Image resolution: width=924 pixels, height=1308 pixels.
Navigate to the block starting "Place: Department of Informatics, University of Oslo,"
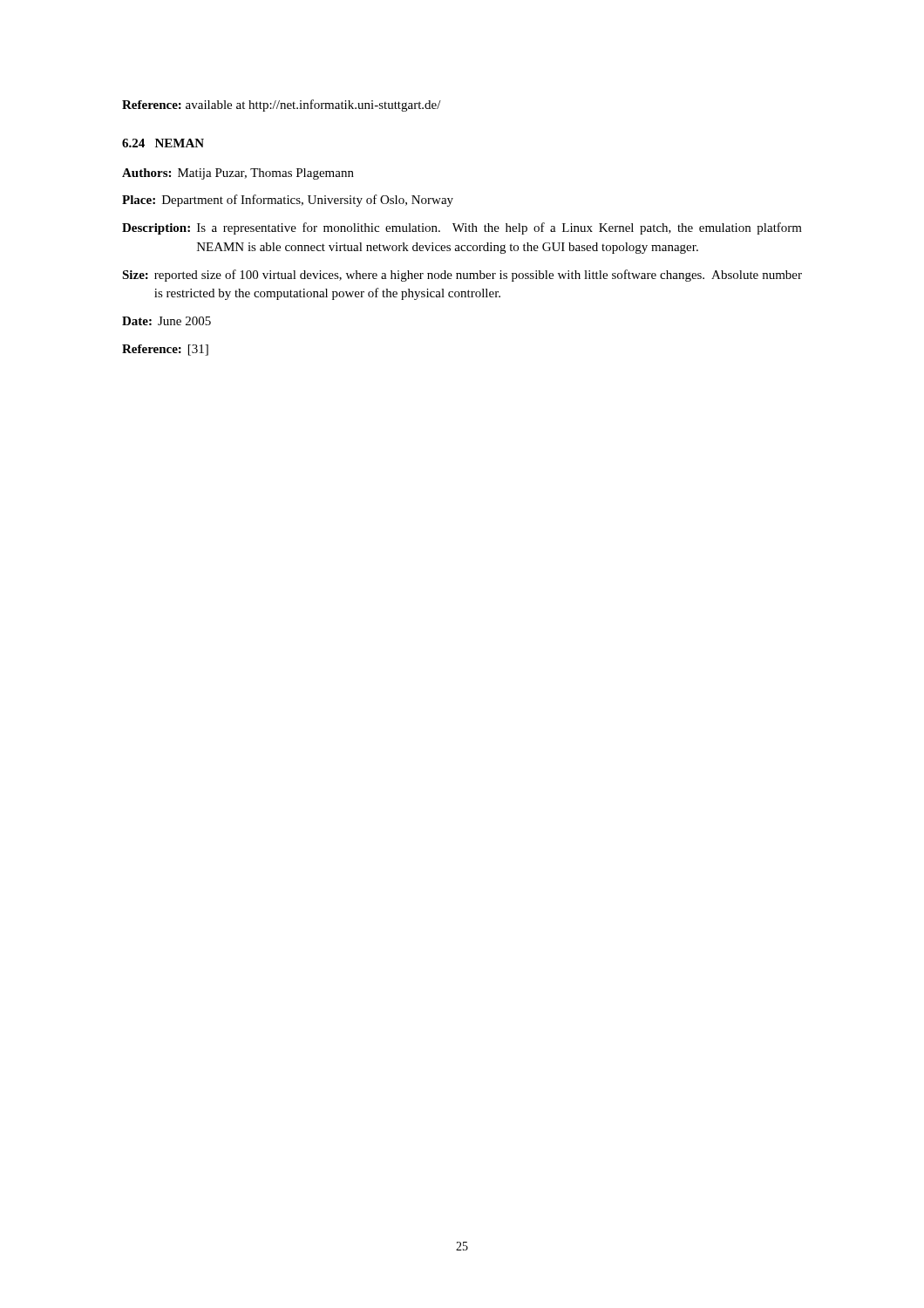(288, 201)
